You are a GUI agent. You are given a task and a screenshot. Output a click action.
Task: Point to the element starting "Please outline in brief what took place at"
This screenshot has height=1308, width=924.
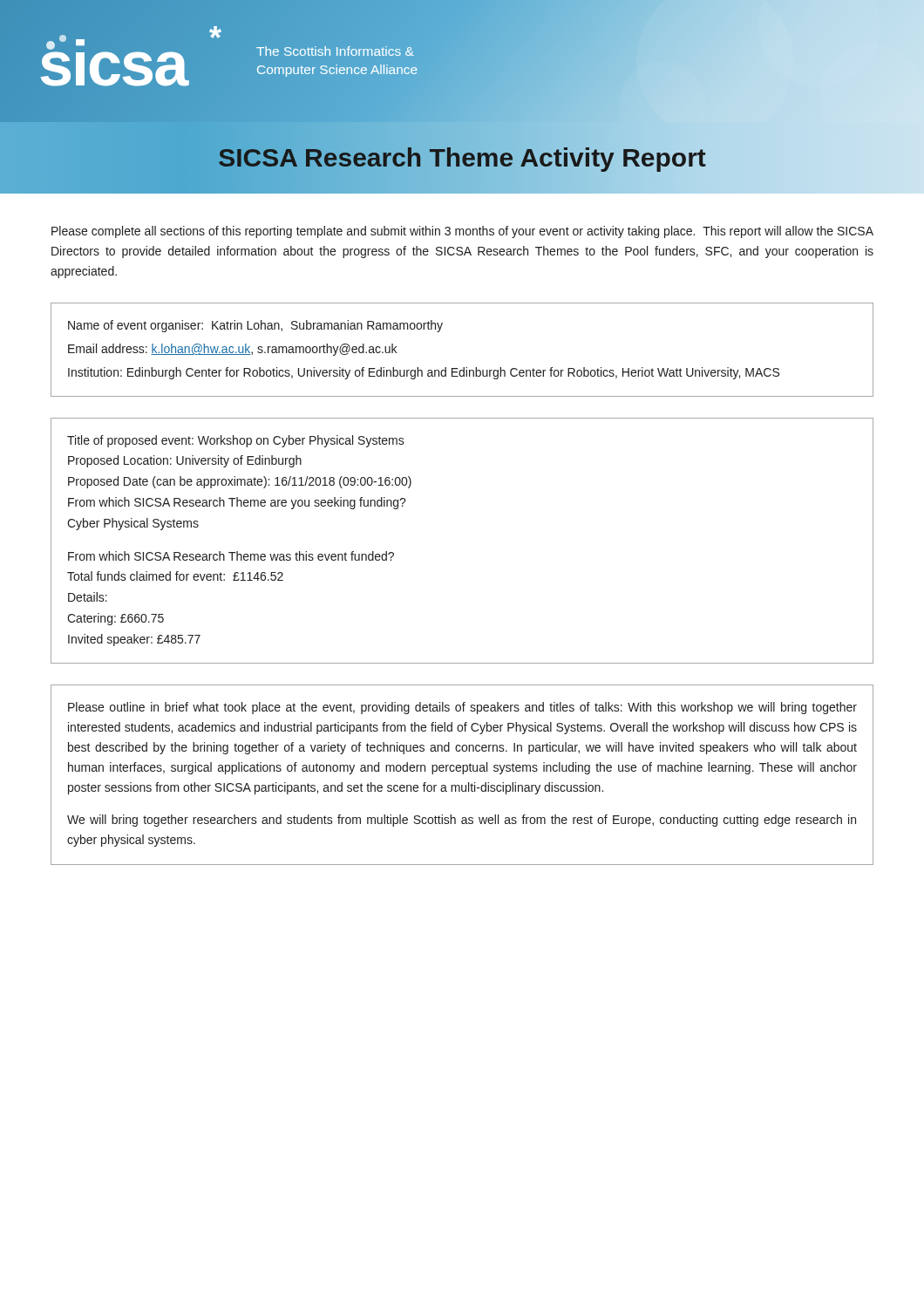point(462,774)
